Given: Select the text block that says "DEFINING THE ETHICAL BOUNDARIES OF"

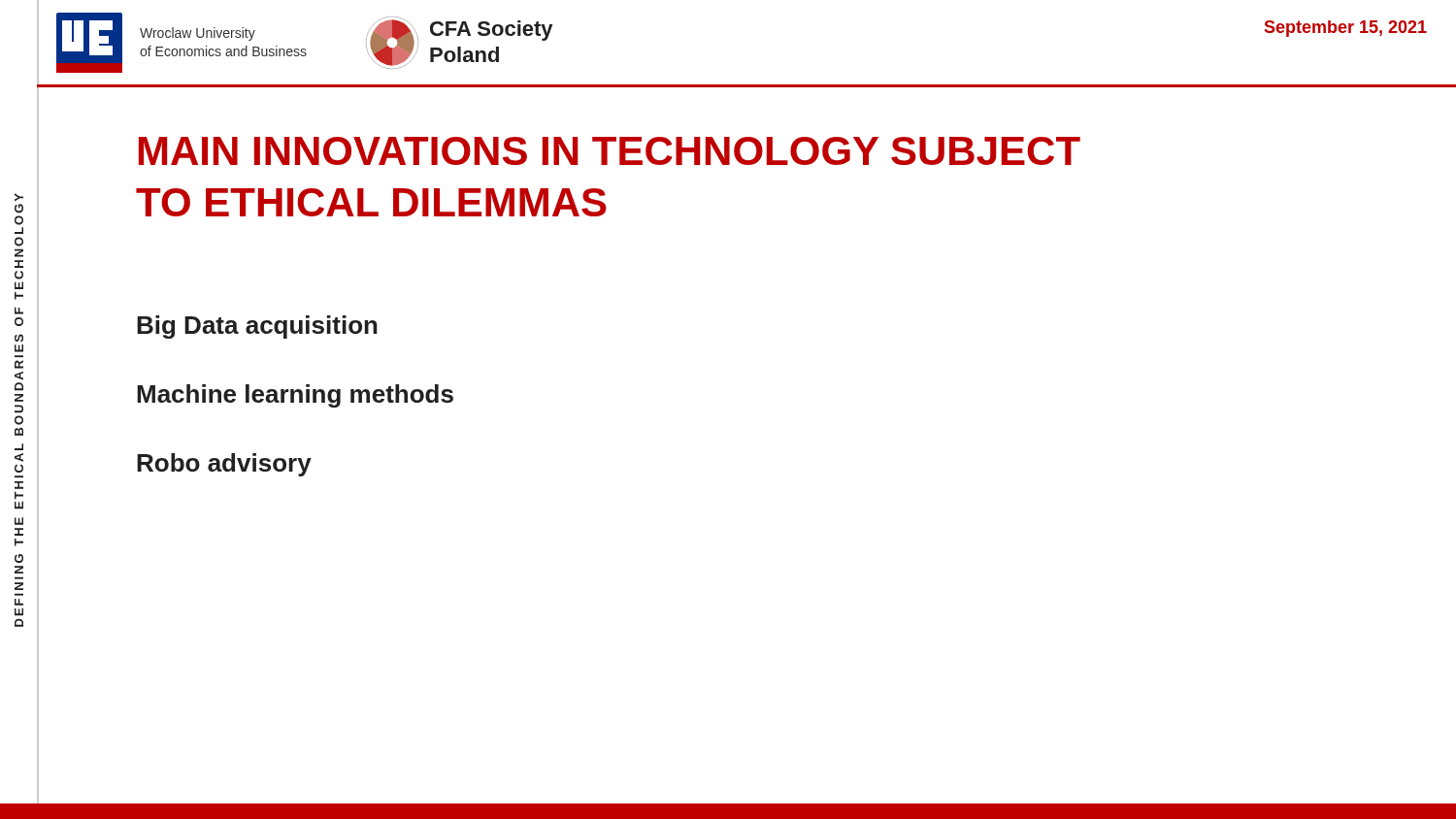Looking at the screenshot, I should pos(18,410).
